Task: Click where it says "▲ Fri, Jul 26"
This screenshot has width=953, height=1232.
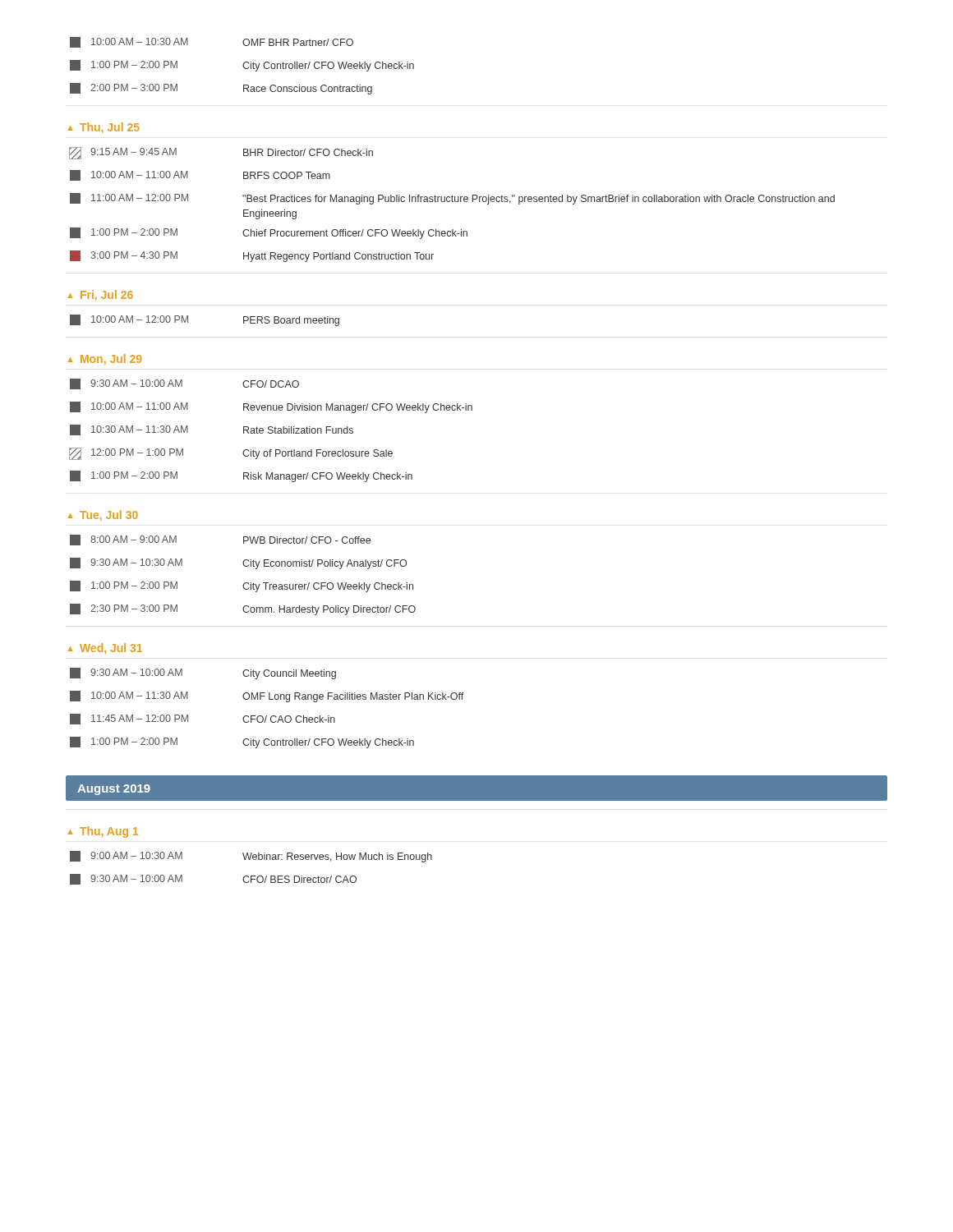Action: tap(100, 295)
